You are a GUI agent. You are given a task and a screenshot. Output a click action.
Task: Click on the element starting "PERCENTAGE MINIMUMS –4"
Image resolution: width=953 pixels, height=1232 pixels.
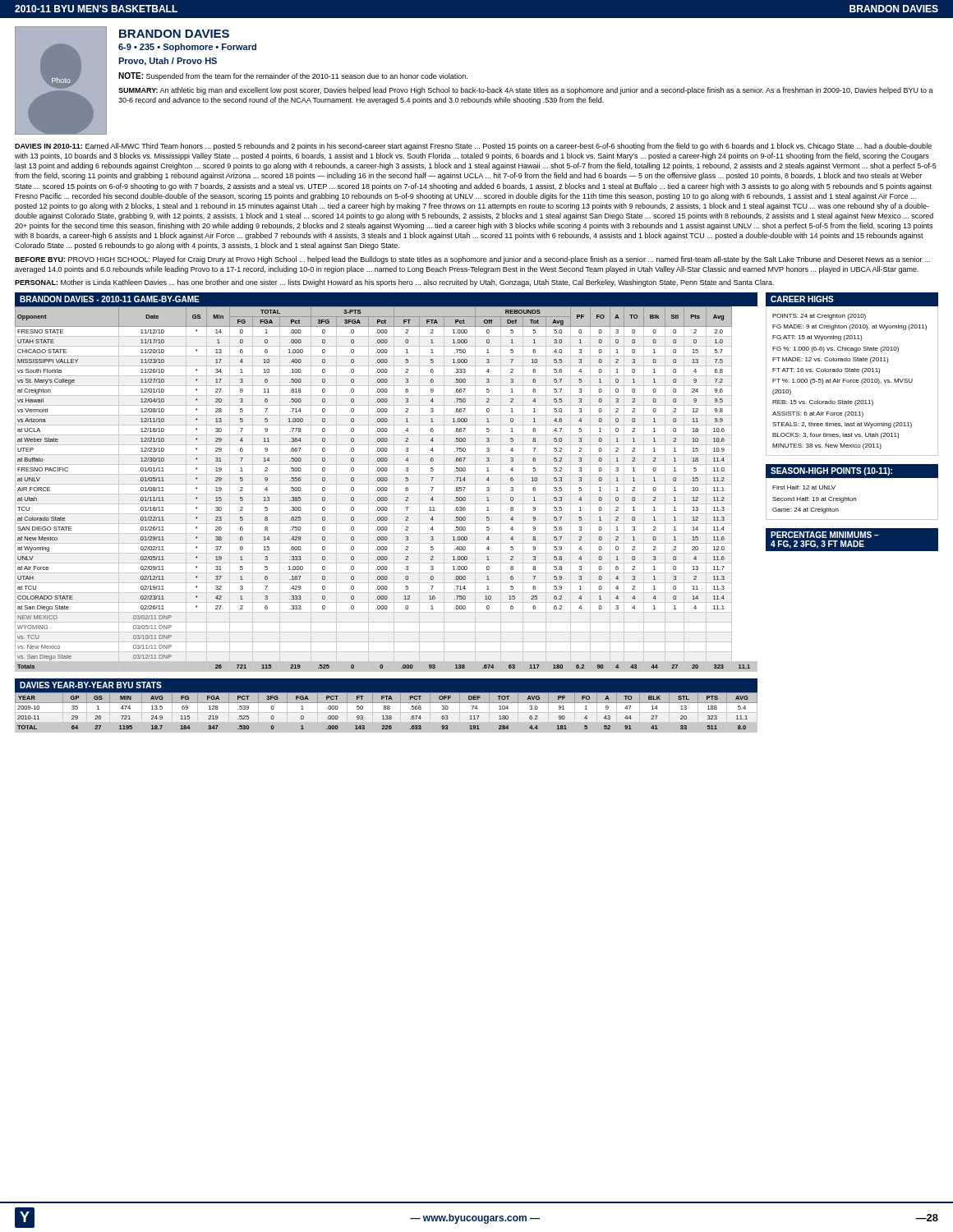825,540
